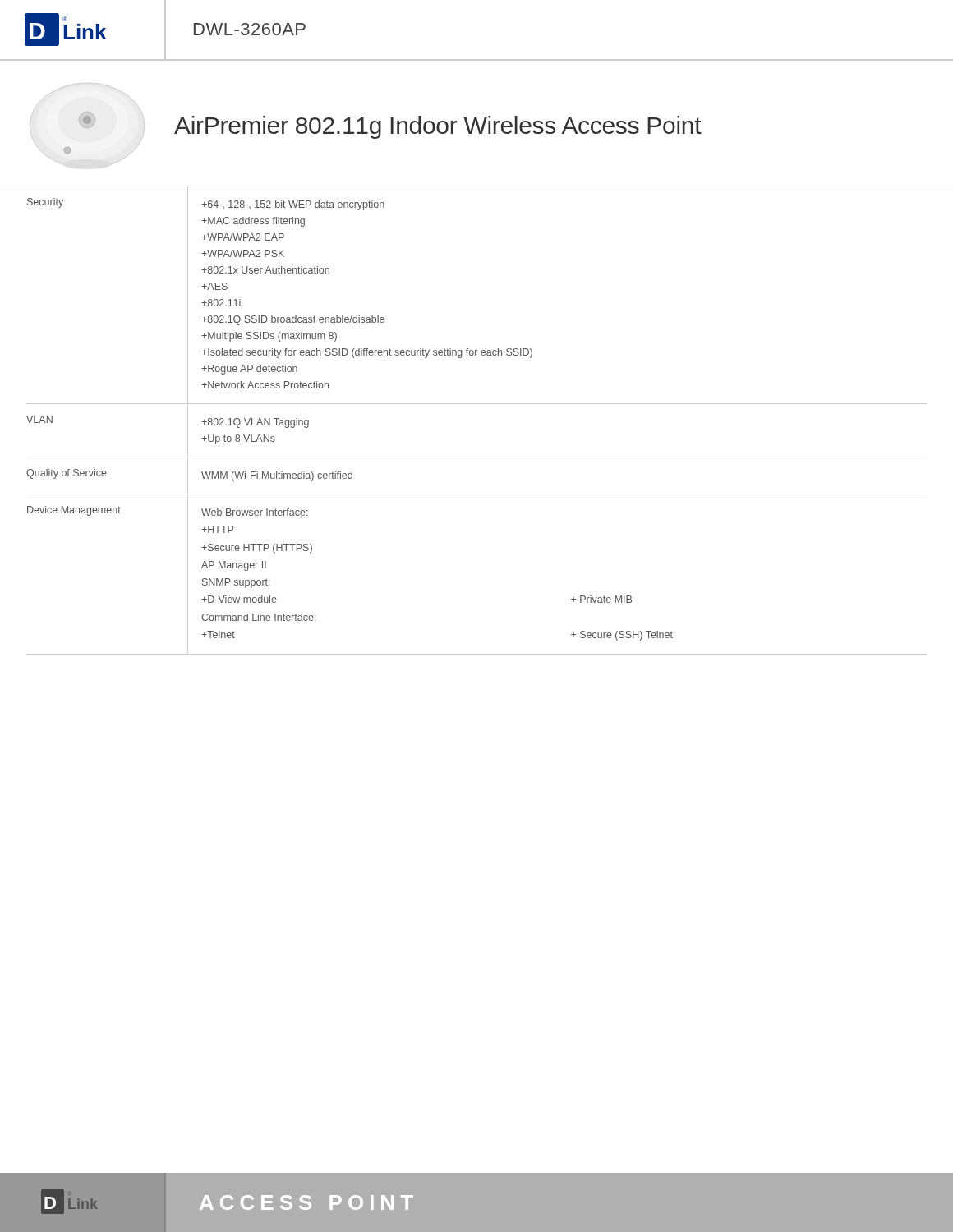The image size is (953, 1232).
Task: Locate the text containing "Quality of Service"
Action: (67, 473)
